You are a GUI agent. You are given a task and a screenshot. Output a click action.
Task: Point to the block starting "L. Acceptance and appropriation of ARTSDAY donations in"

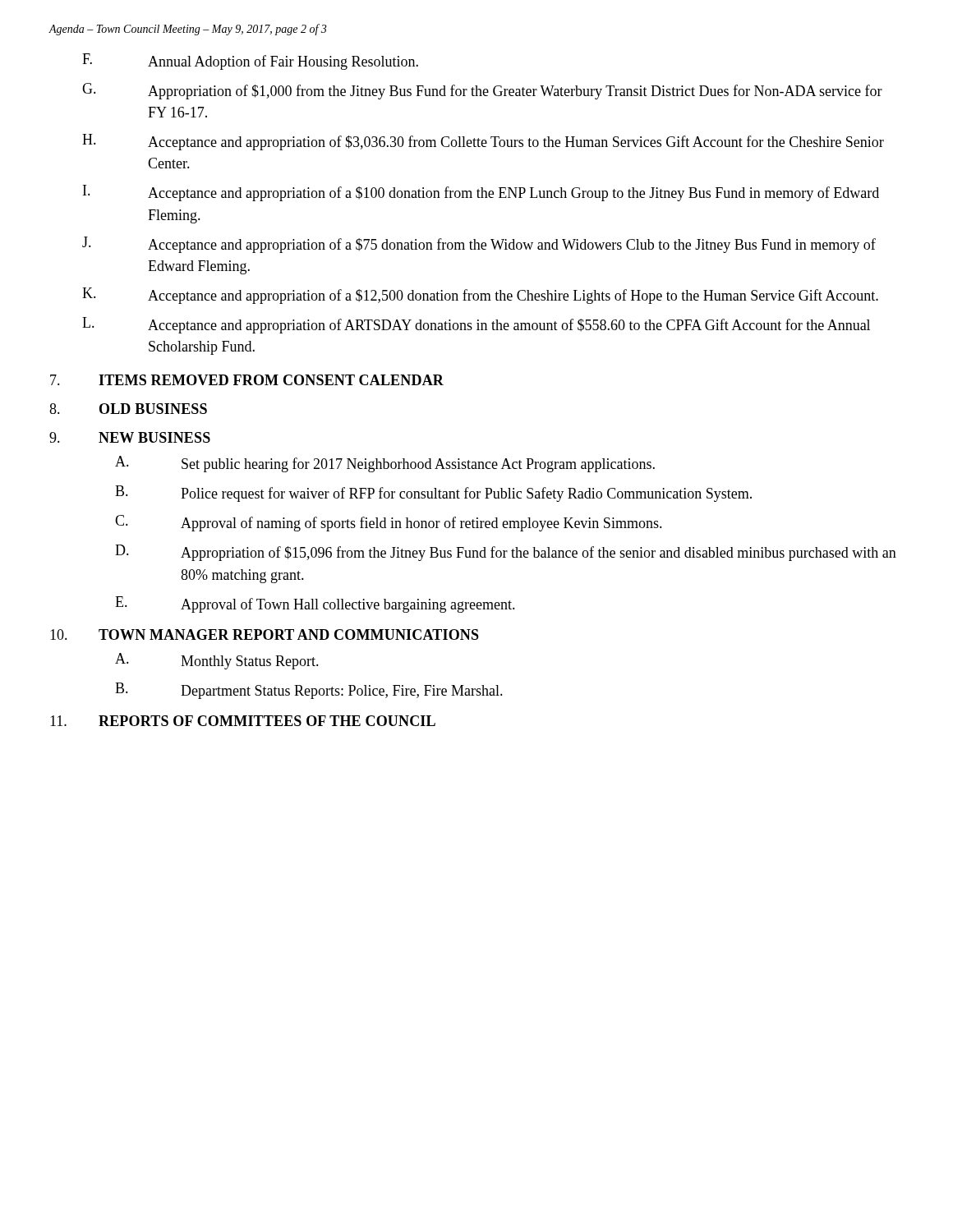[476, 336]
